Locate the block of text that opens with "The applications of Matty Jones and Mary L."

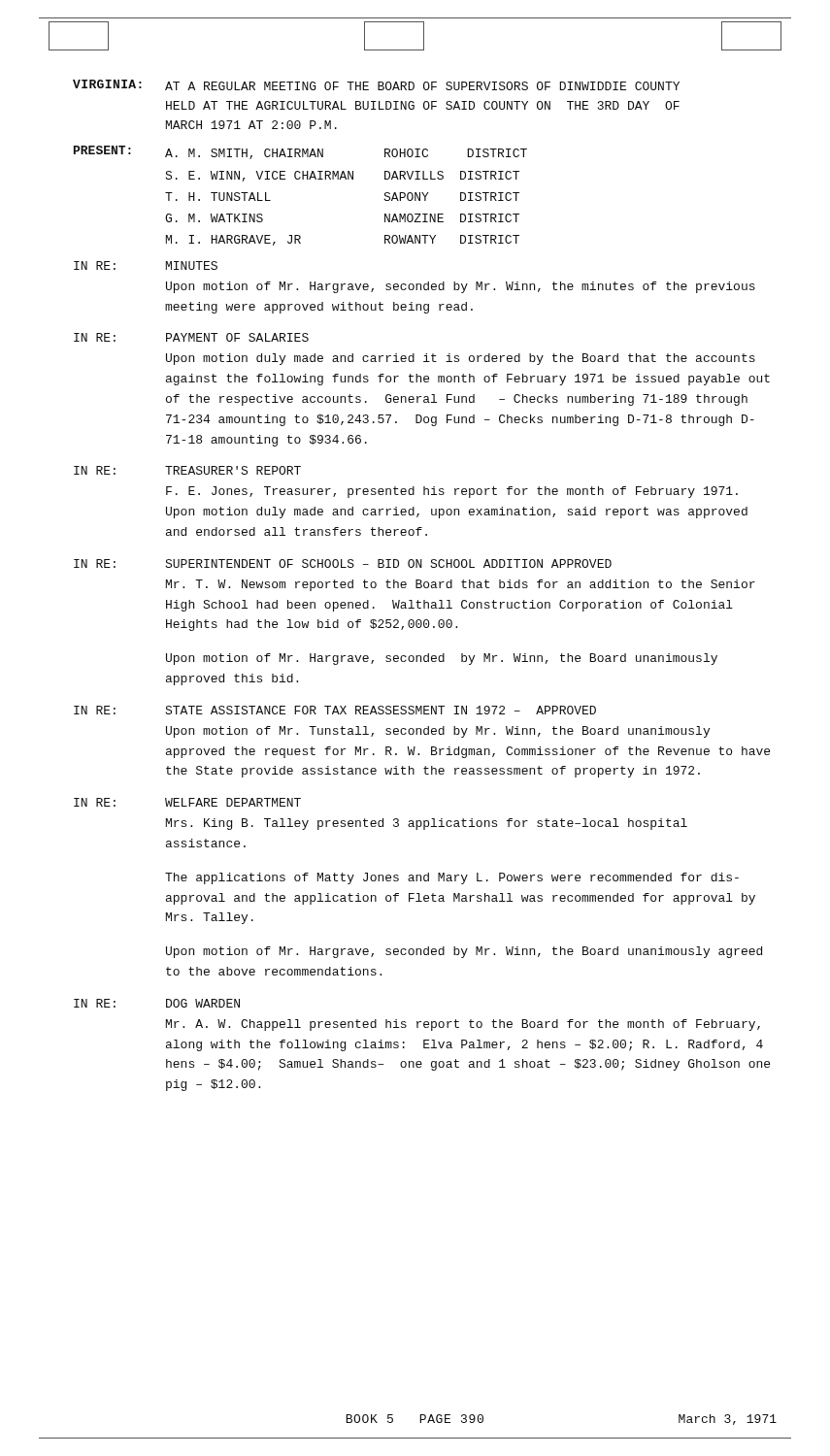460,898
